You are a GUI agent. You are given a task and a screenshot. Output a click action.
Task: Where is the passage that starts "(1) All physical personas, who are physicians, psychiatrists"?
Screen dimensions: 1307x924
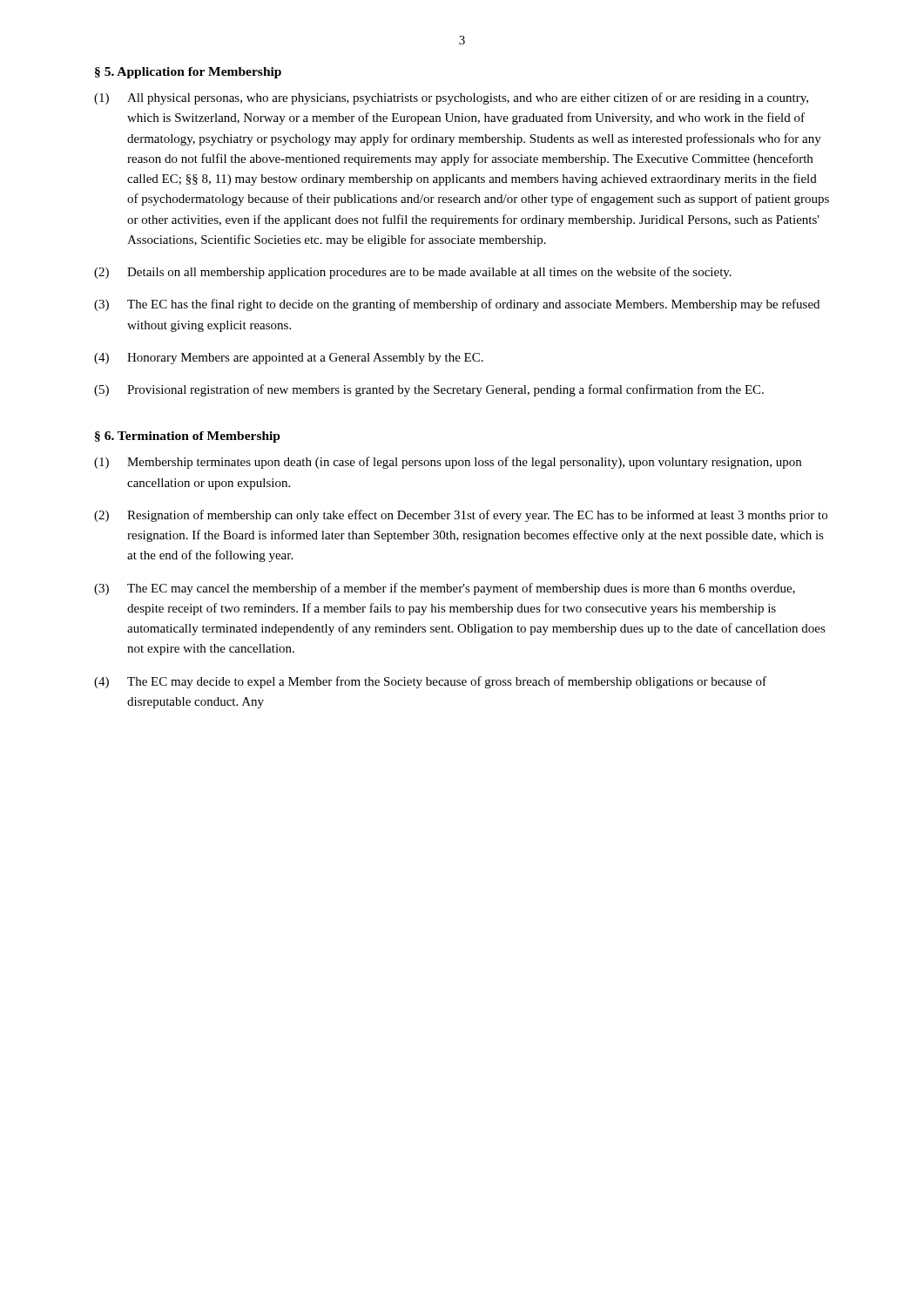462,169
